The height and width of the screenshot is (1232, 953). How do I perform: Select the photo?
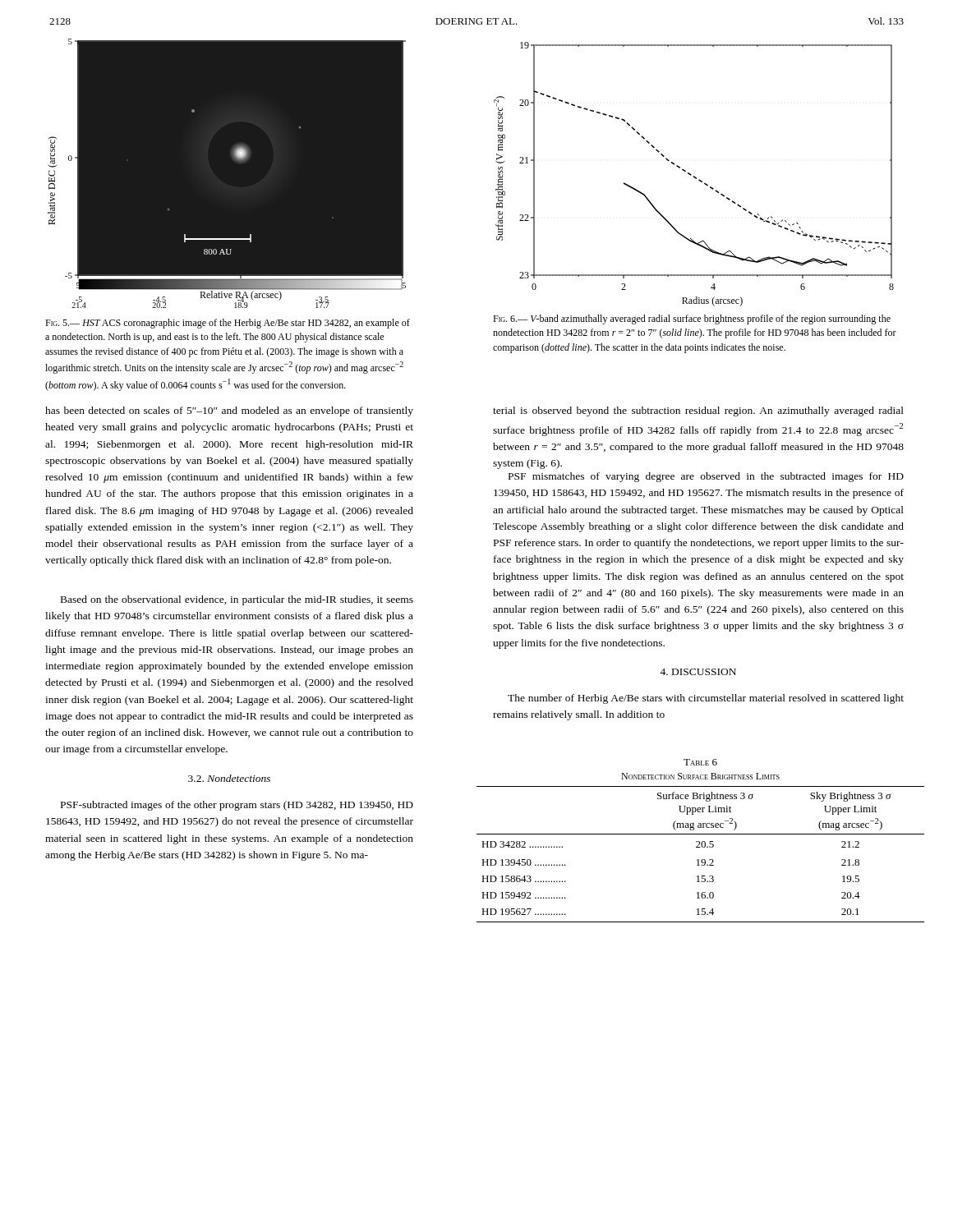point(230,172)
